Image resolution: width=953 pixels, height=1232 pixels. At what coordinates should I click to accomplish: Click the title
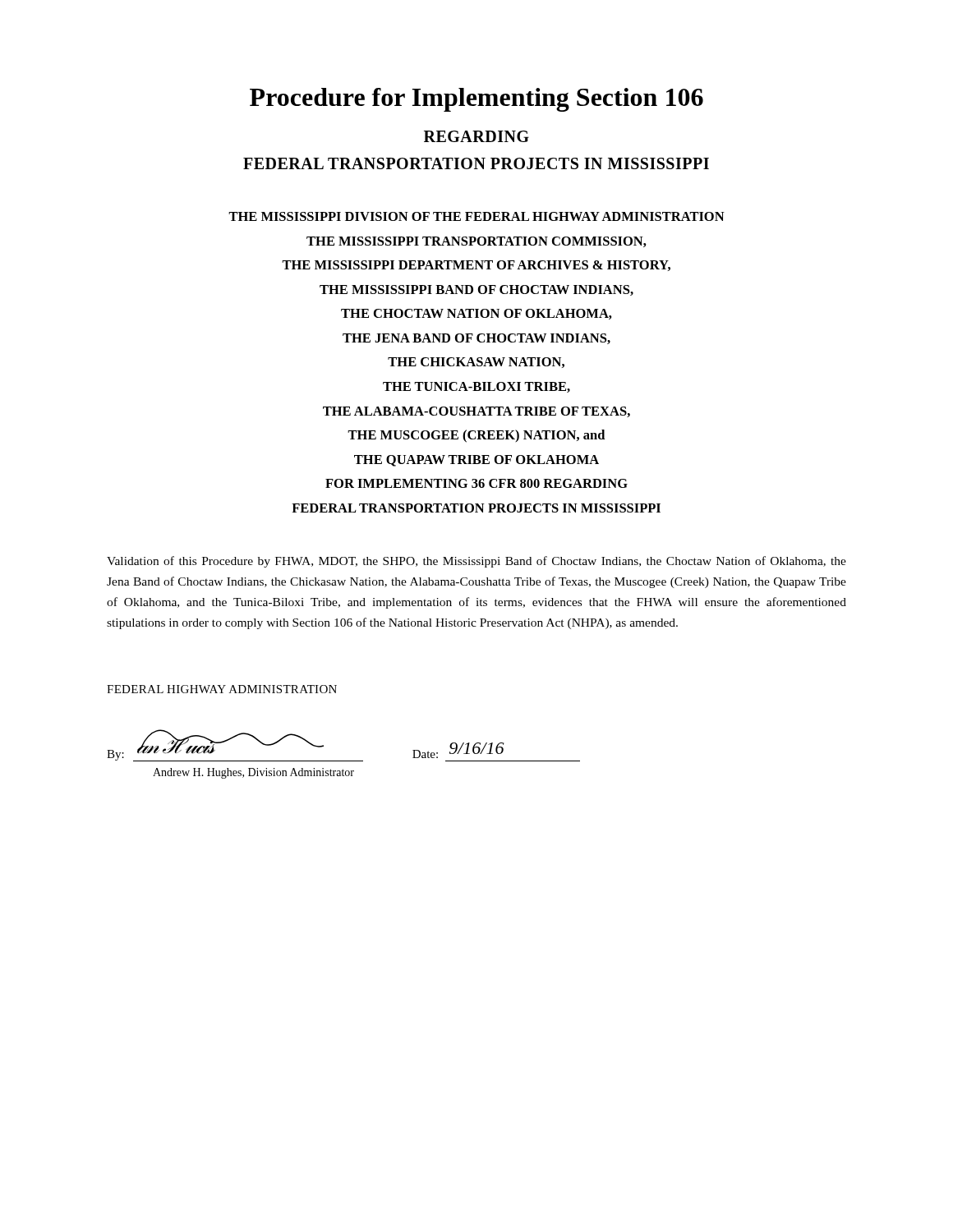point(476,128)
